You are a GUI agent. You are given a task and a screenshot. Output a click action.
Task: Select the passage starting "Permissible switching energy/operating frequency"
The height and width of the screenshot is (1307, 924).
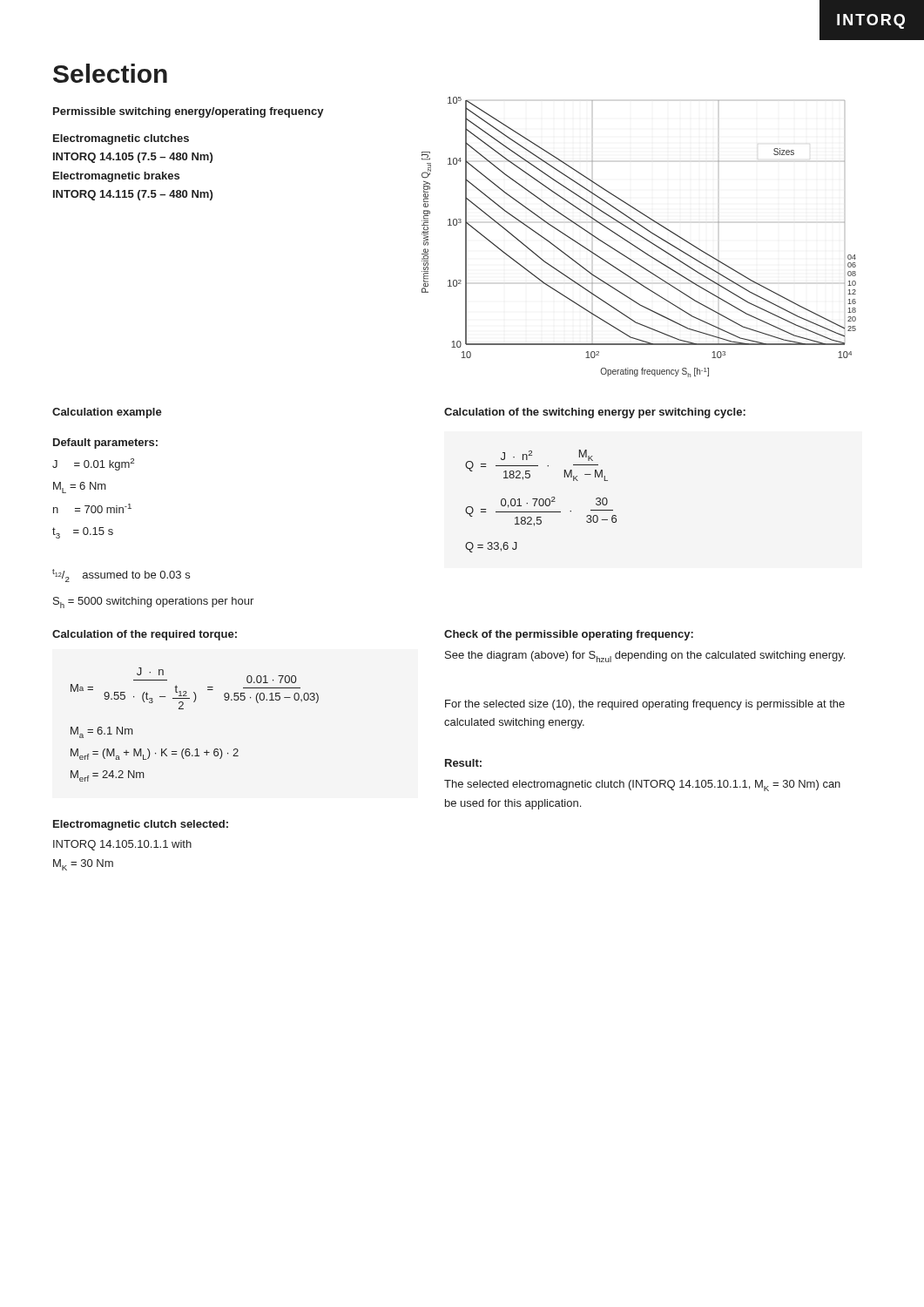tap(188, 111)
